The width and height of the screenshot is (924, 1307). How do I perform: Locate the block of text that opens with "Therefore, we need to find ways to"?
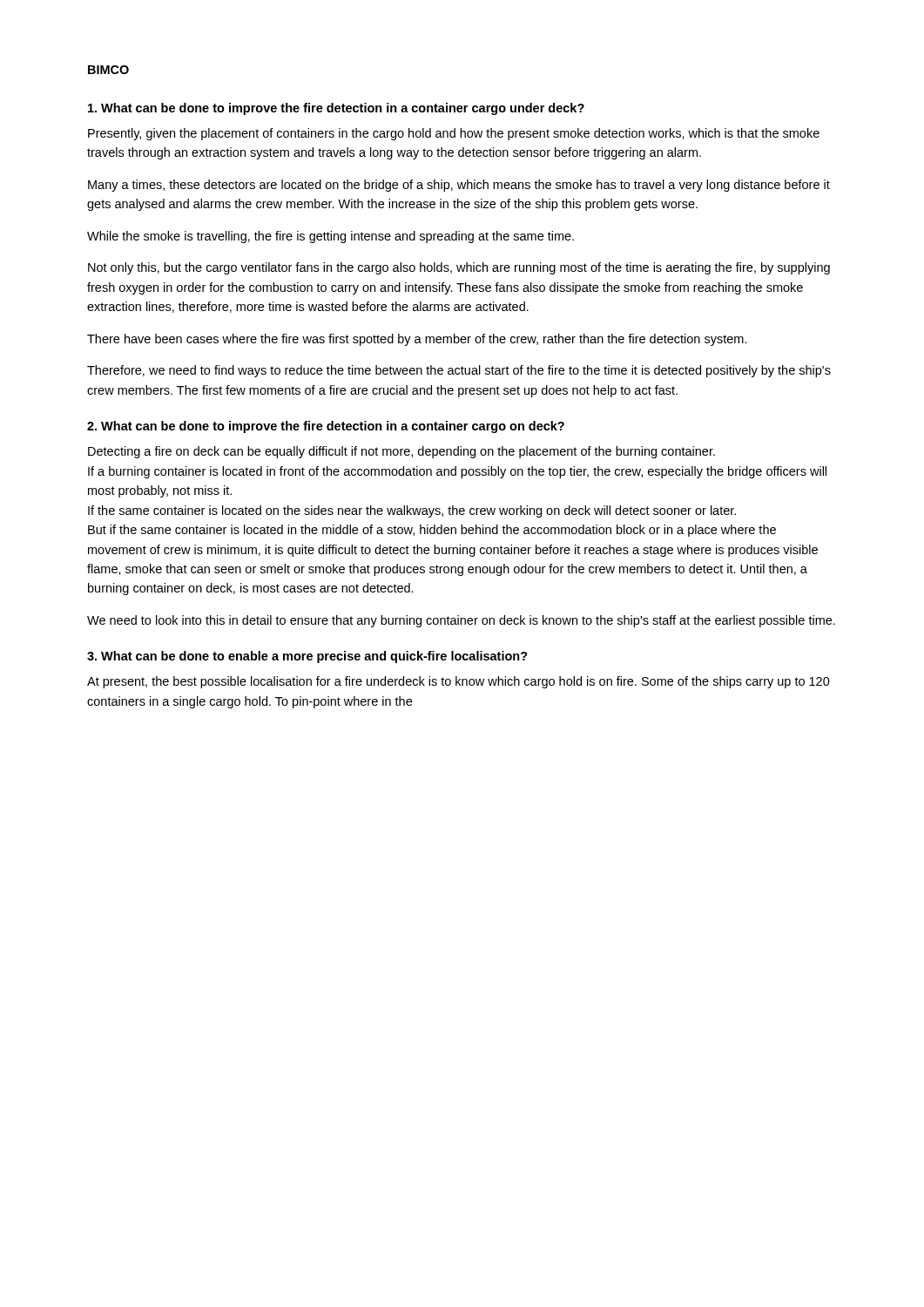pos(459,380)
